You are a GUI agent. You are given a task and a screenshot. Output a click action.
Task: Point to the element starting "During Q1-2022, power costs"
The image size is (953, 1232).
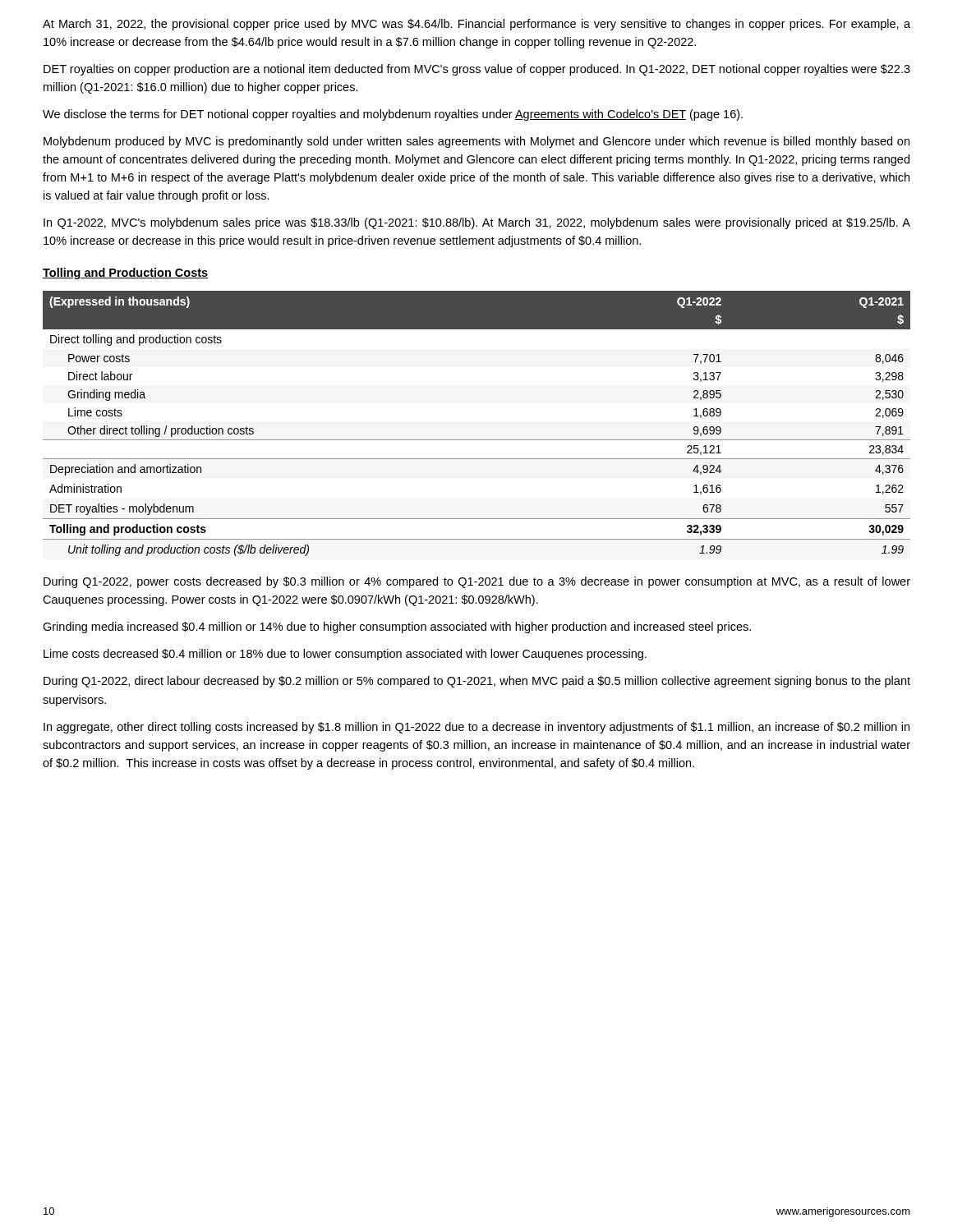tap(476, 591)
